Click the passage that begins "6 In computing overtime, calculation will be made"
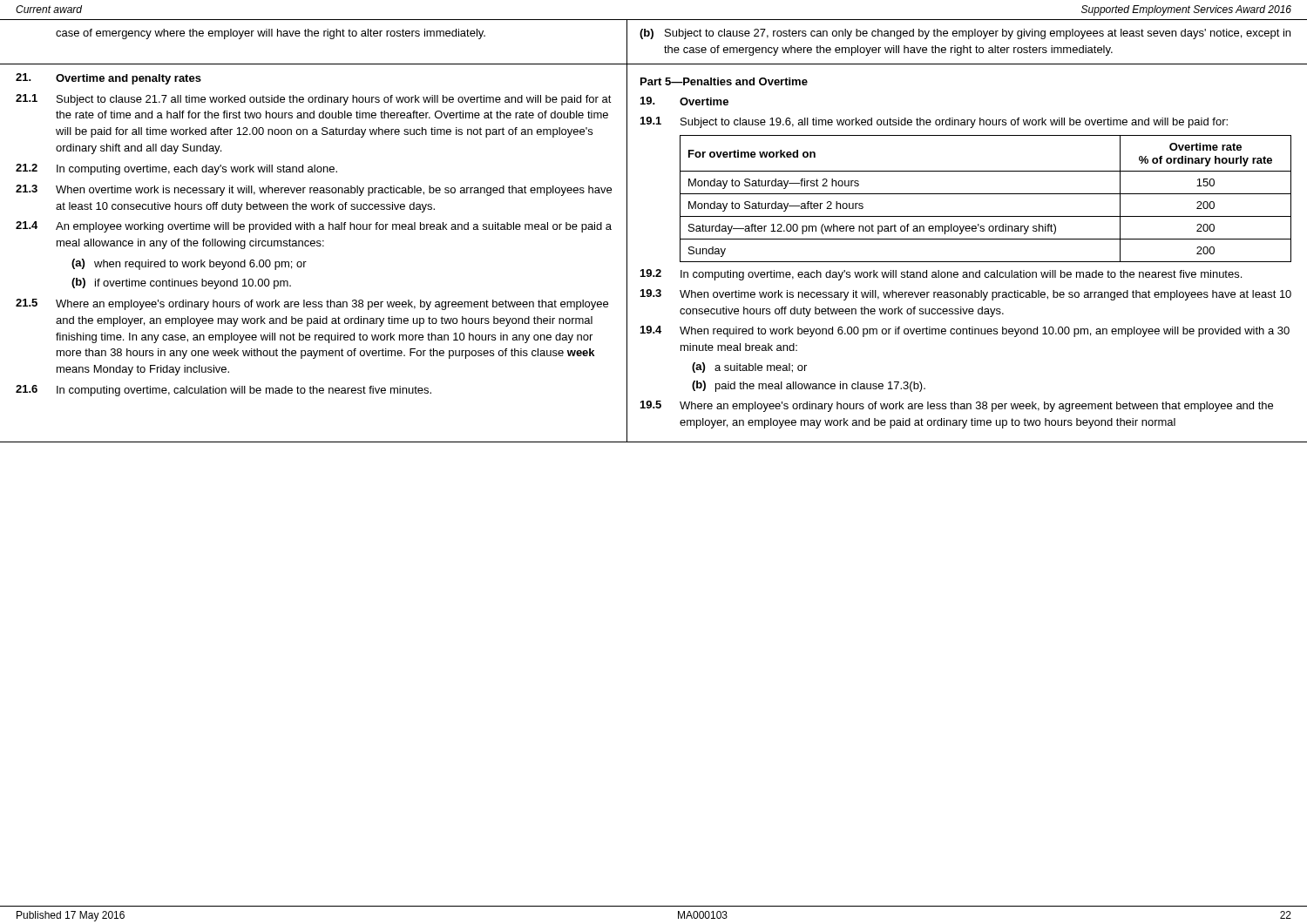The image size is (1307, 924). [x=315, y=391]
